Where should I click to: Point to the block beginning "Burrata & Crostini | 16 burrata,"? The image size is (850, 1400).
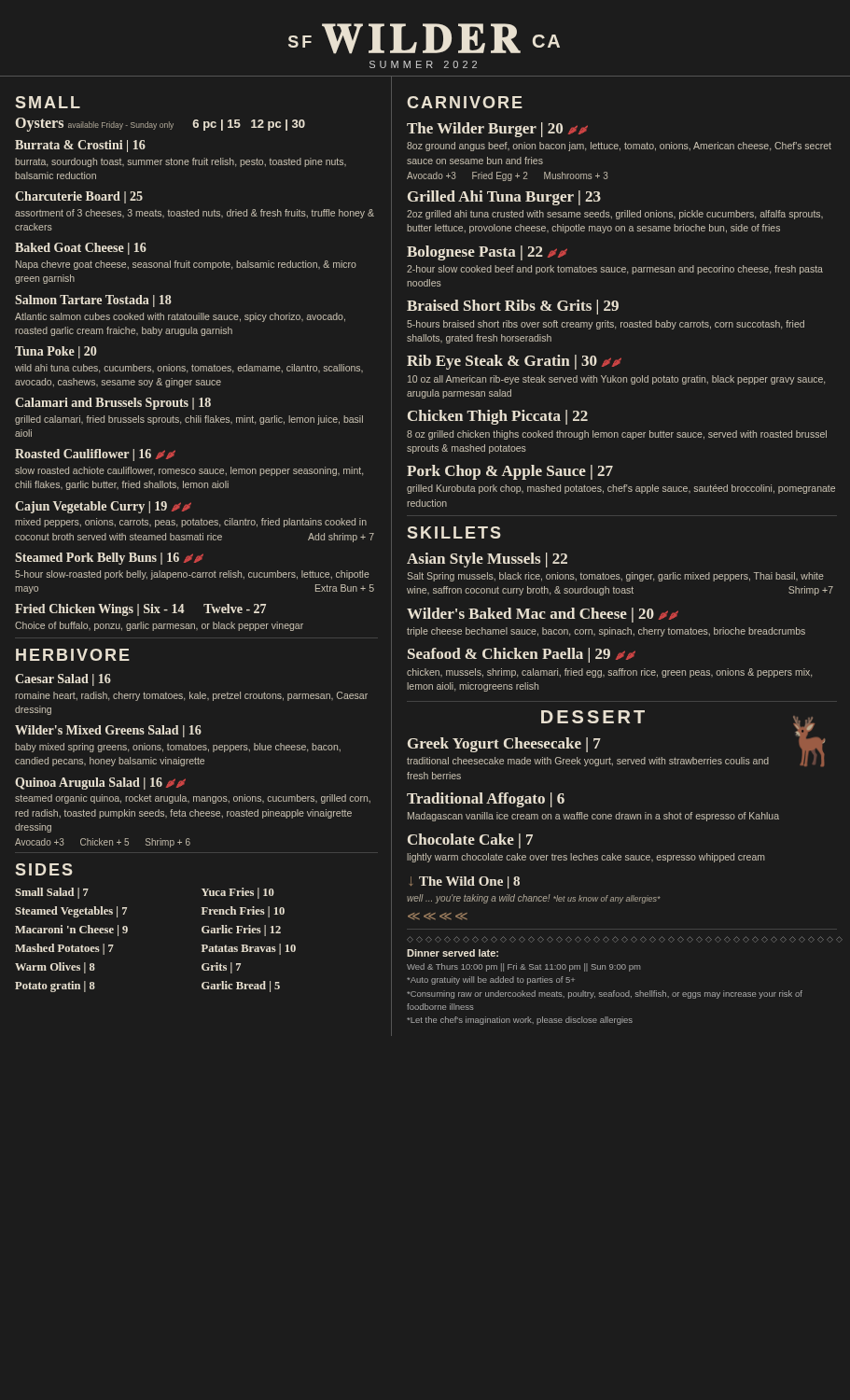pyautogui.click(x=196, y=161)
